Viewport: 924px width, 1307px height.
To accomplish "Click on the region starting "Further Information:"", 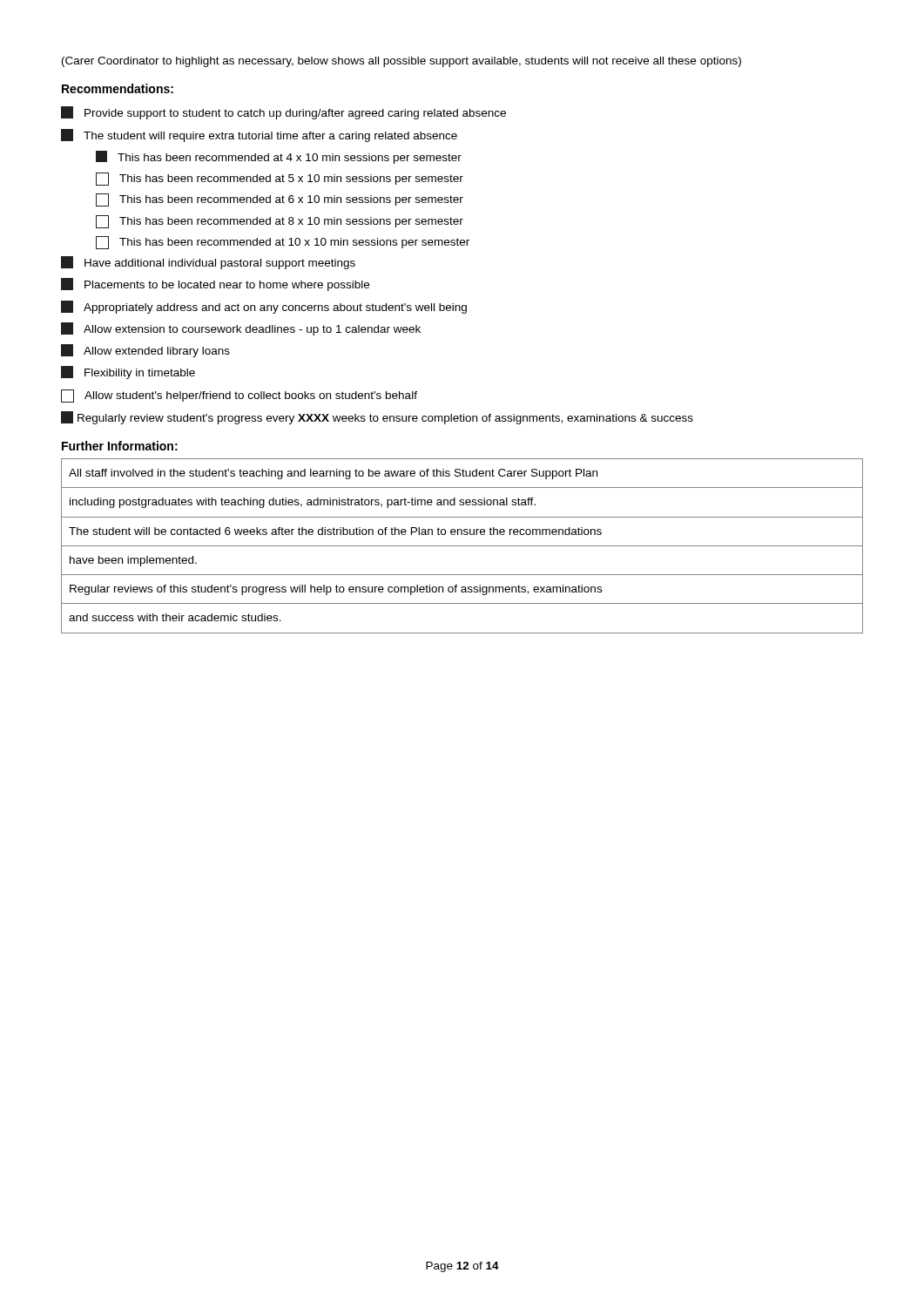I will (120, 446).
